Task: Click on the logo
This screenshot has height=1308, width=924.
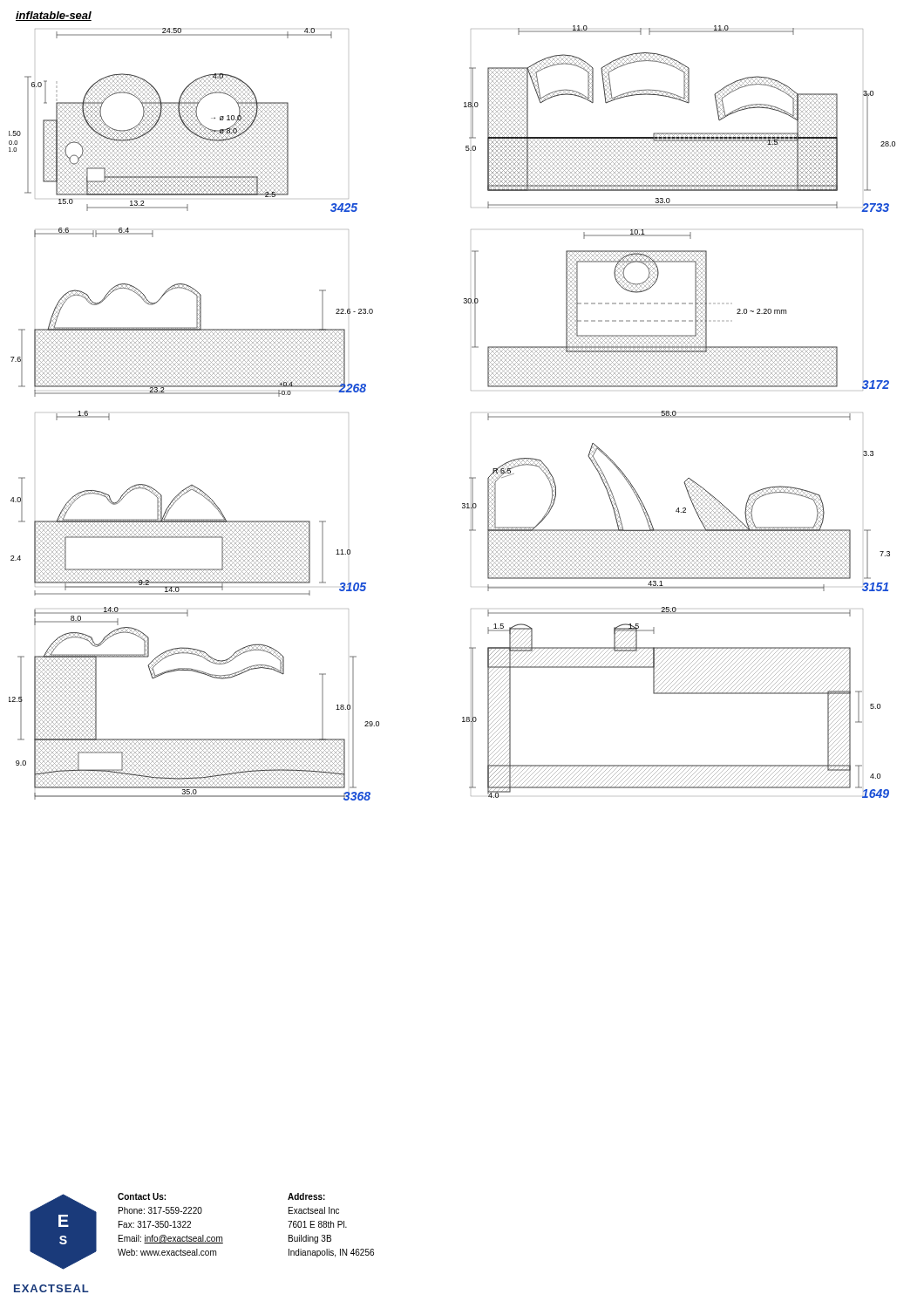Action: tap(63, 1232)
